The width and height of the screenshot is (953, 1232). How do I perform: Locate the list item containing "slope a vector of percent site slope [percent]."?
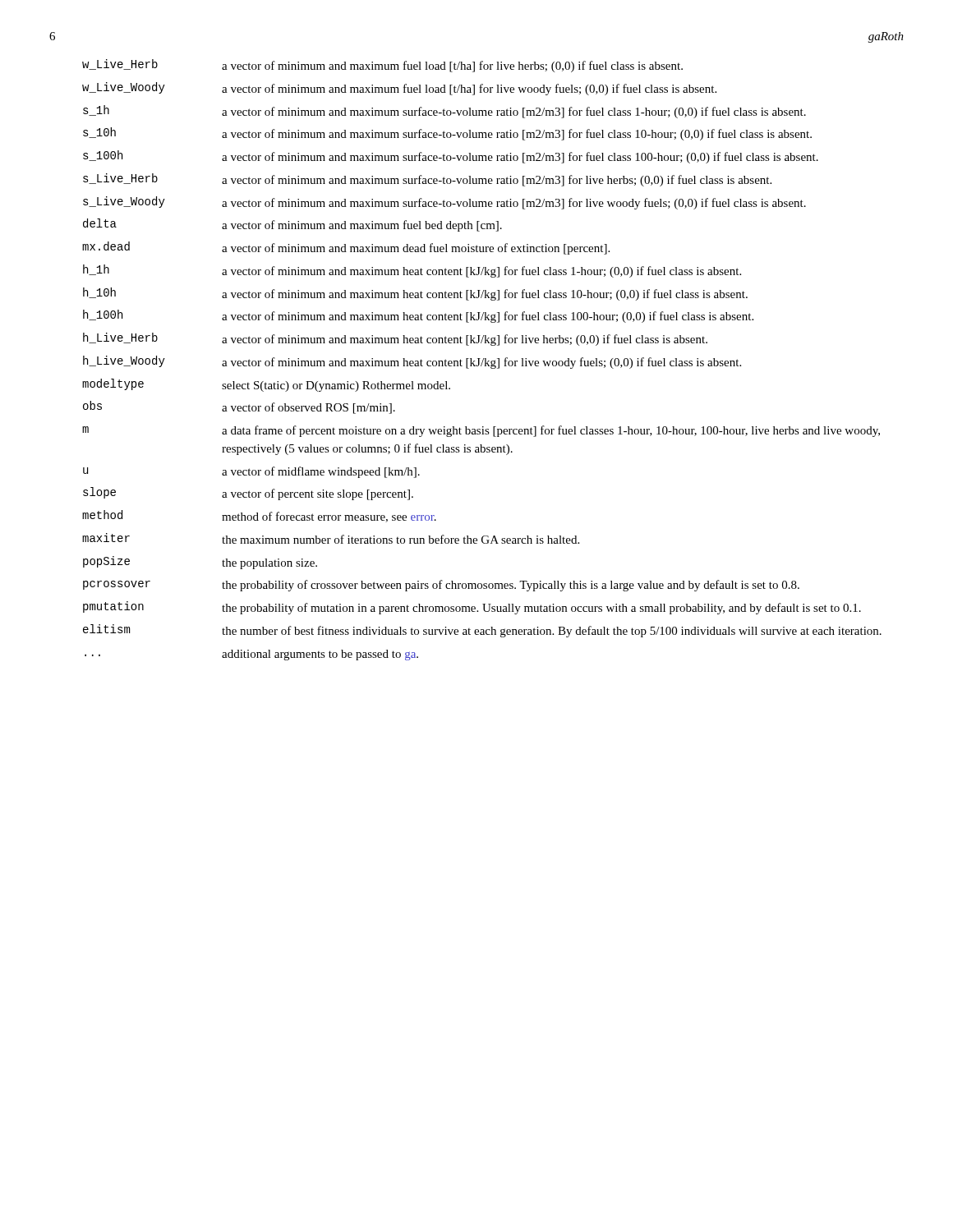point(248,494)
